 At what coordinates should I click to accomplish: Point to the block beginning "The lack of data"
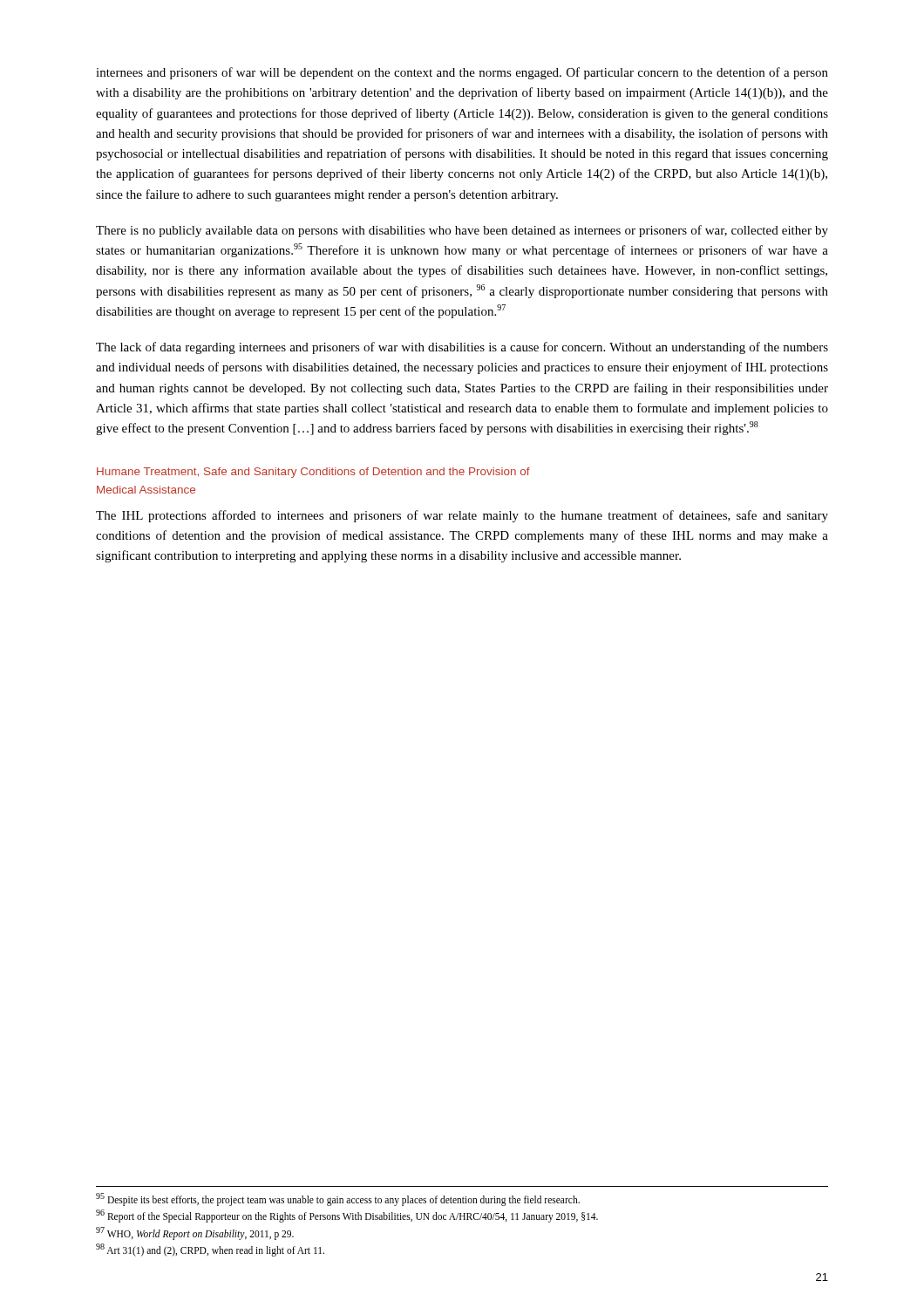point(462,388)
